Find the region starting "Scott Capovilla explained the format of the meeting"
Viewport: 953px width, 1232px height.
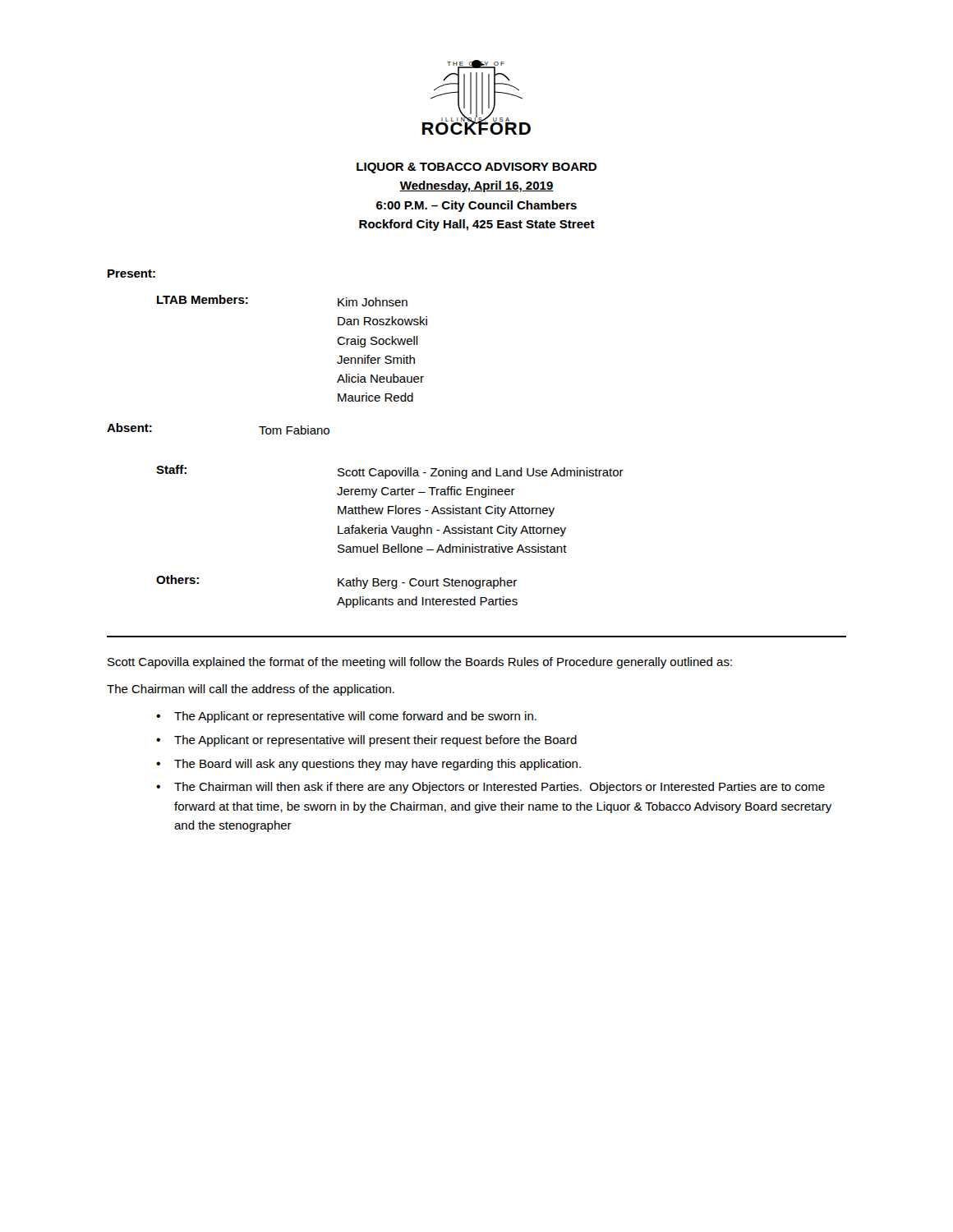420,661
